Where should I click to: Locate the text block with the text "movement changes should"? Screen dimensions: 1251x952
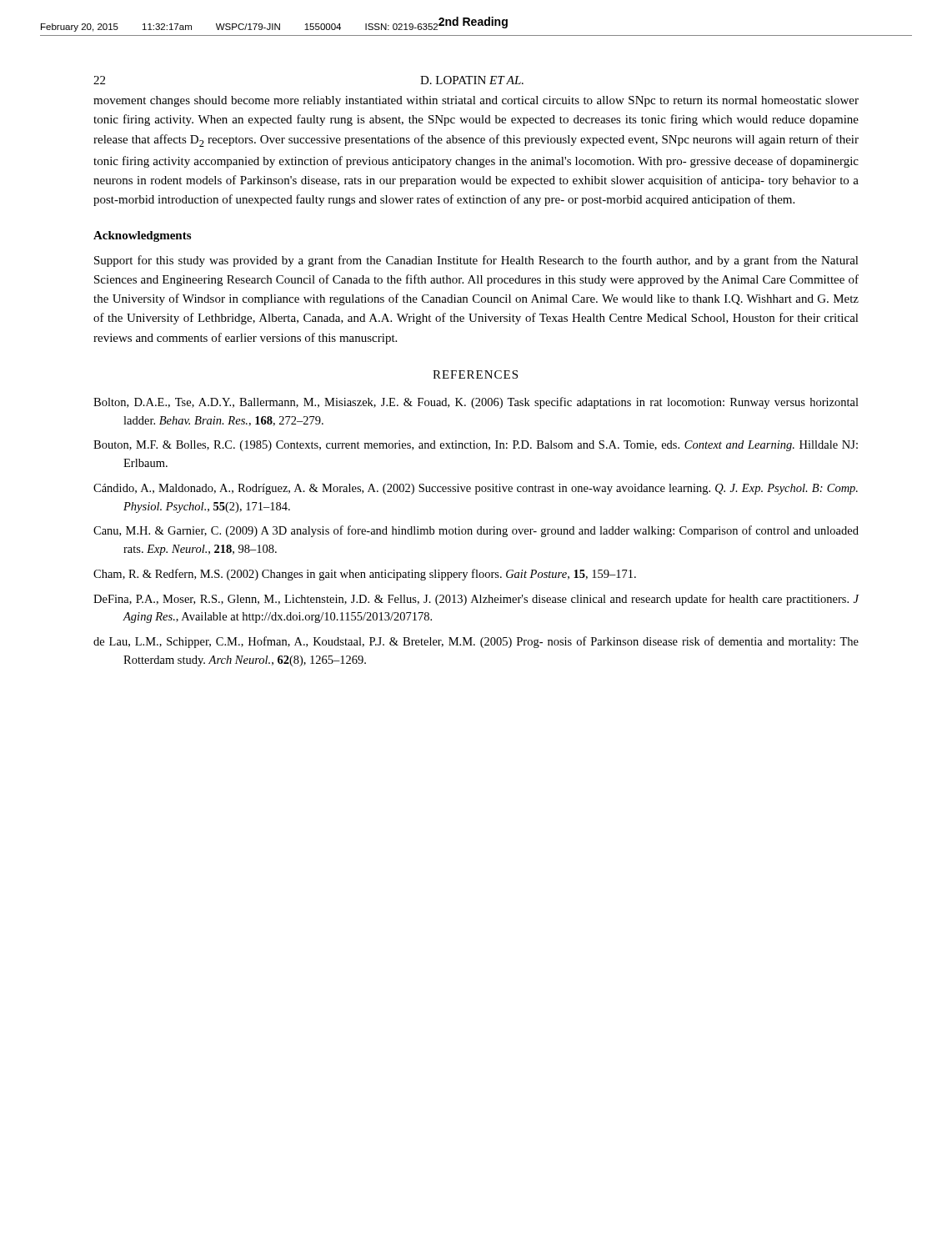click(476, 150)
